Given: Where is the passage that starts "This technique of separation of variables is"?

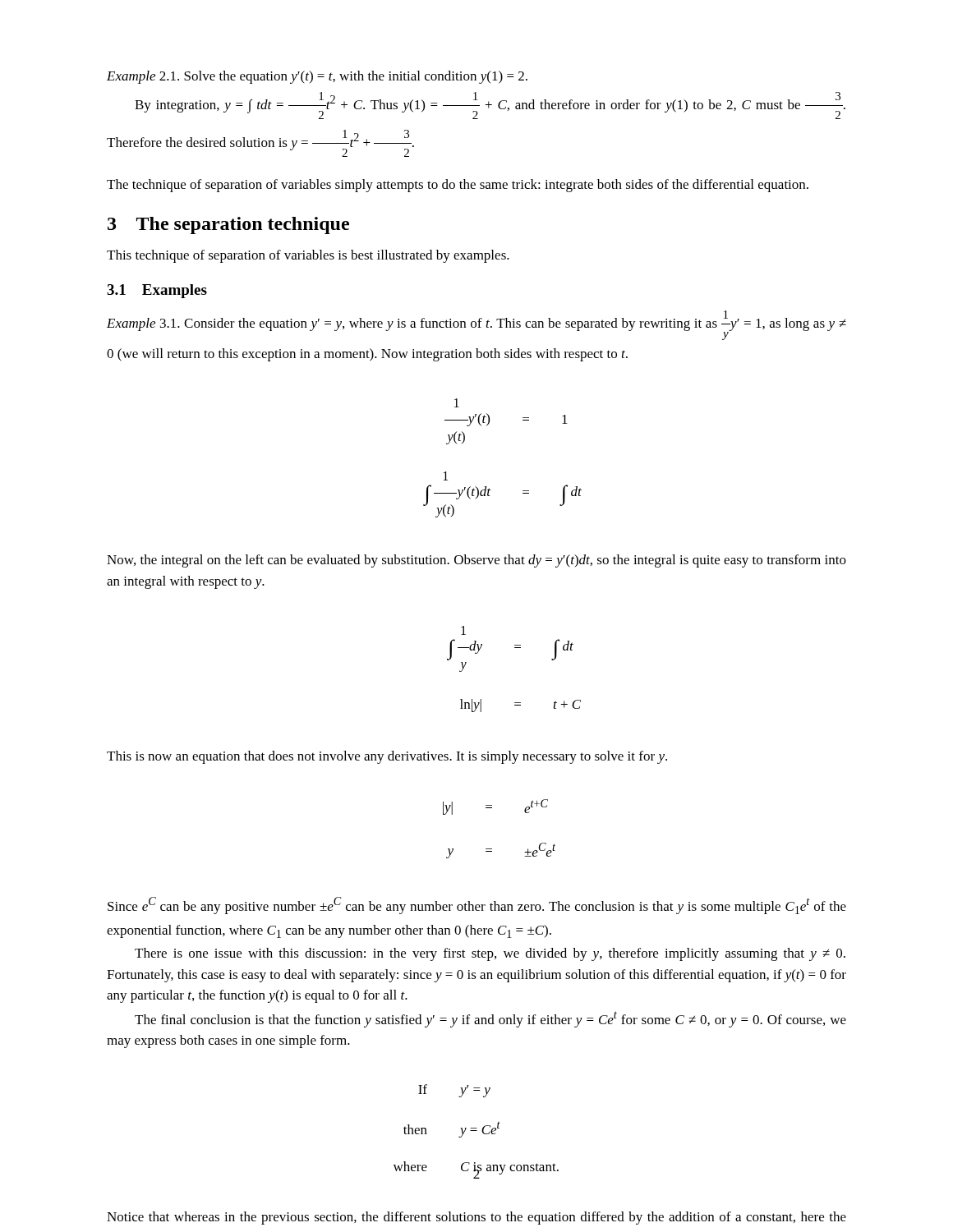Looking at the screenshot, I should tap(476, 255).
